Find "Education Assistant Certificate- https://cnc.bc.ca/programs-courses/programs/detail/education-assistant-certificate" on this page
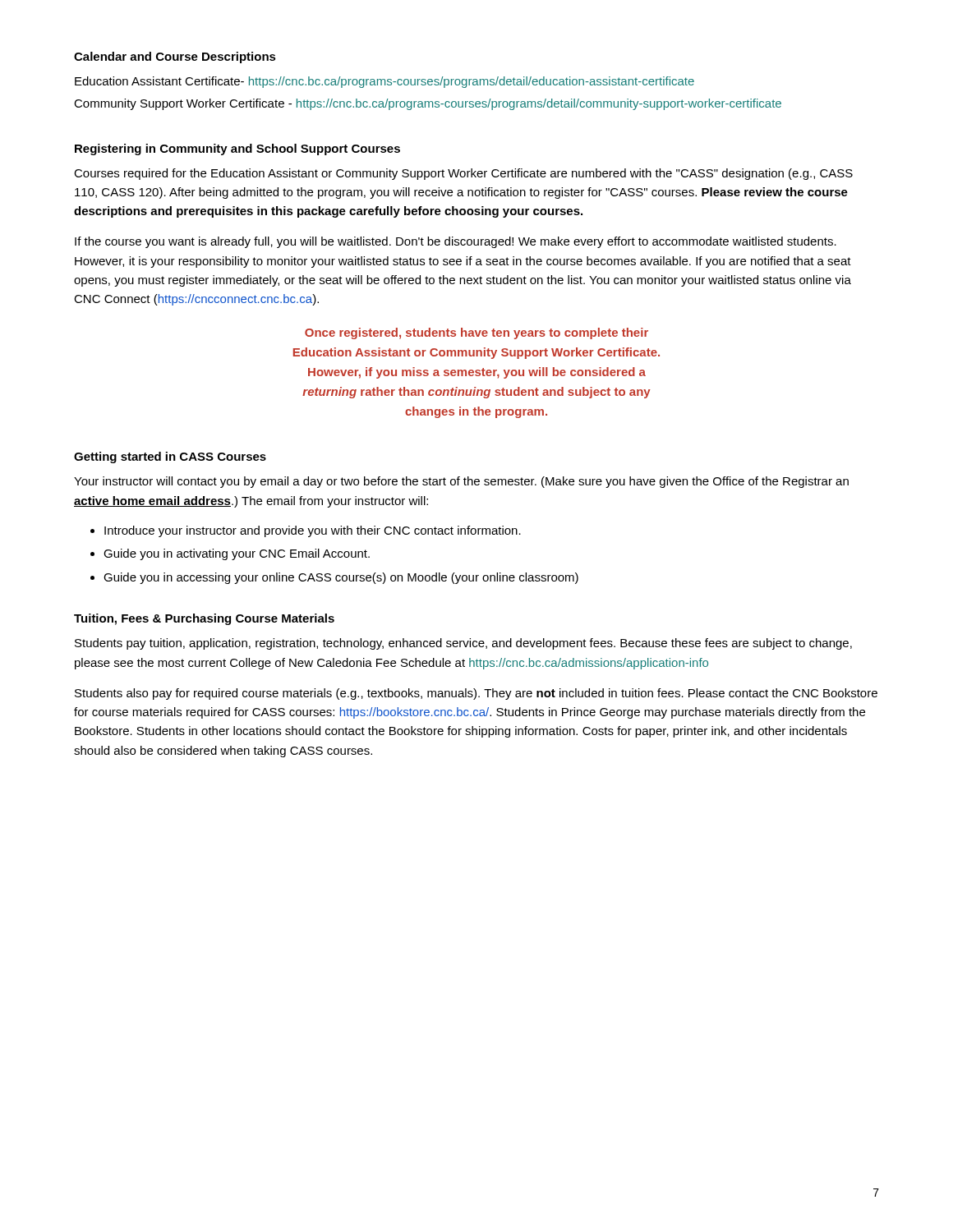The image size is (953, 1232). 384,81
